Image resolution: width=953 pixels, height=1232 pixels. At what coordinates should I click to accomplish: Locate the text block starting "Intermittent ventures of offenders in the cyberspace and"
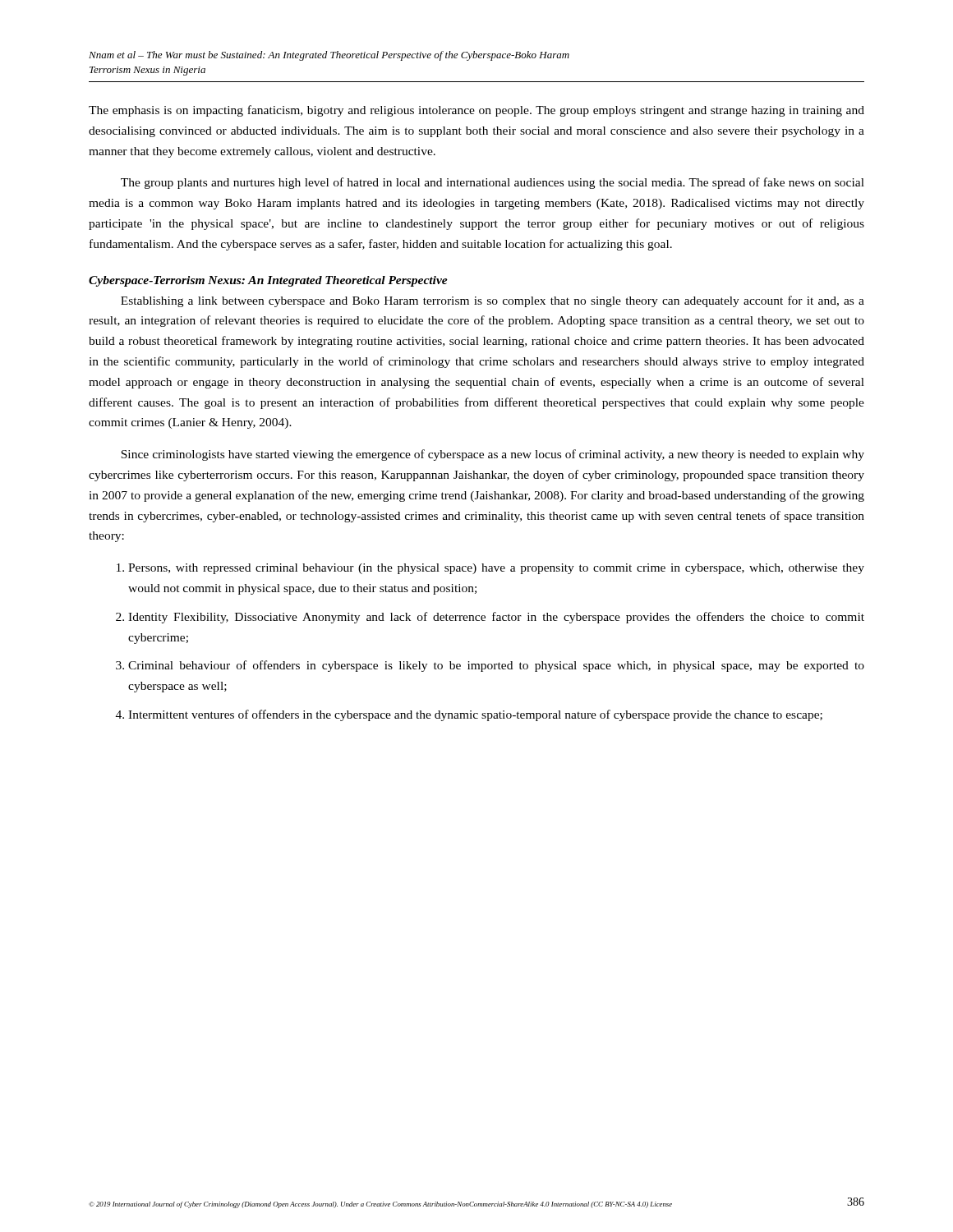point(476,714)
